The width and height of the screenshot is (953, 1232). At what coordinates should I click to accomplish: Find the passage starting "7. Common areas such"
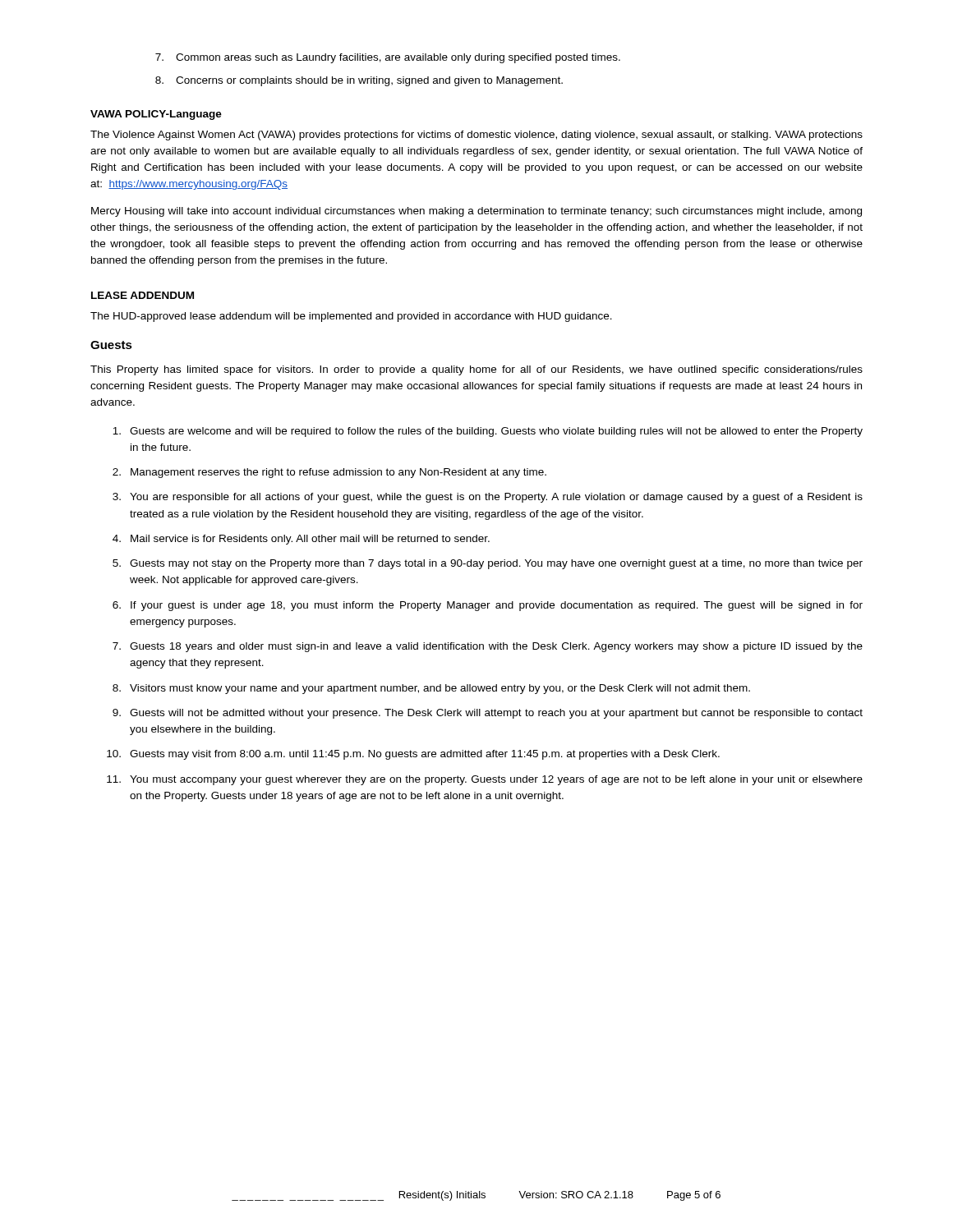point(501,58)
